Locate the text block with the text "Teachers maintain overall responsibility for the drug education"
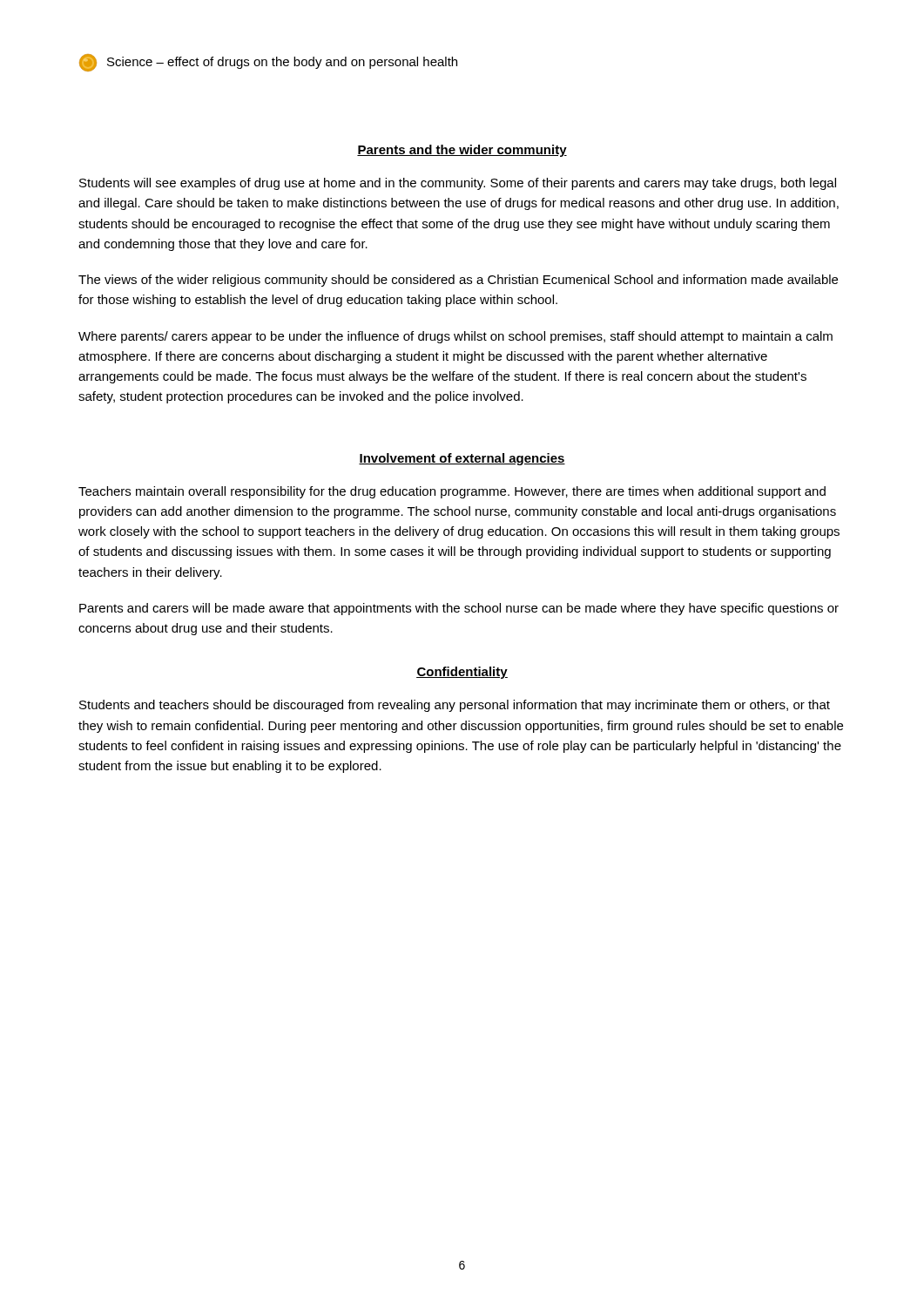The height and width of the screenshot is (1307, 924). (459, 531)
